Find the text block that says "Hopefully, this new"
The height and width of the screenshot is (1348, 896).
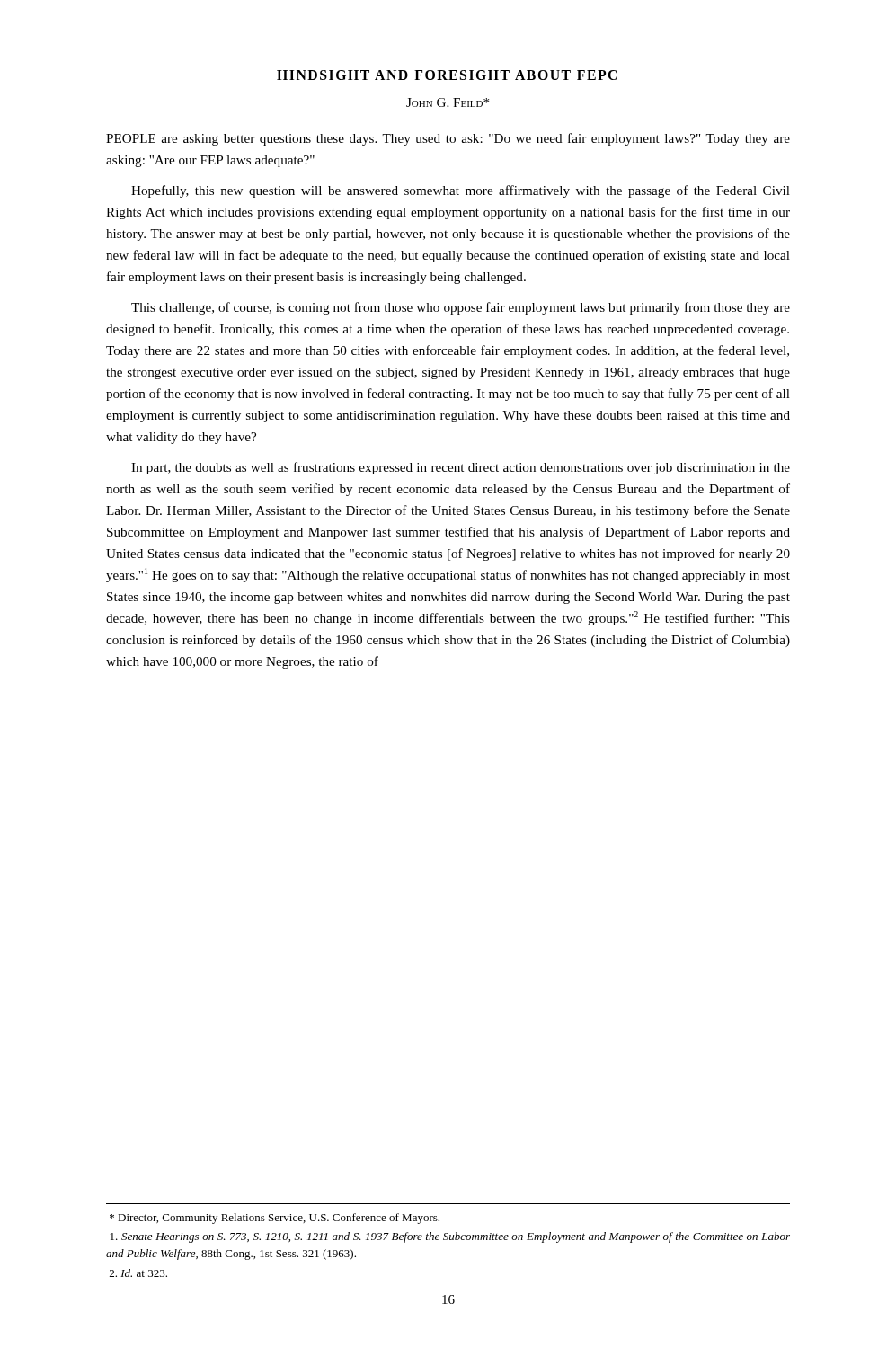coord(448,233)
